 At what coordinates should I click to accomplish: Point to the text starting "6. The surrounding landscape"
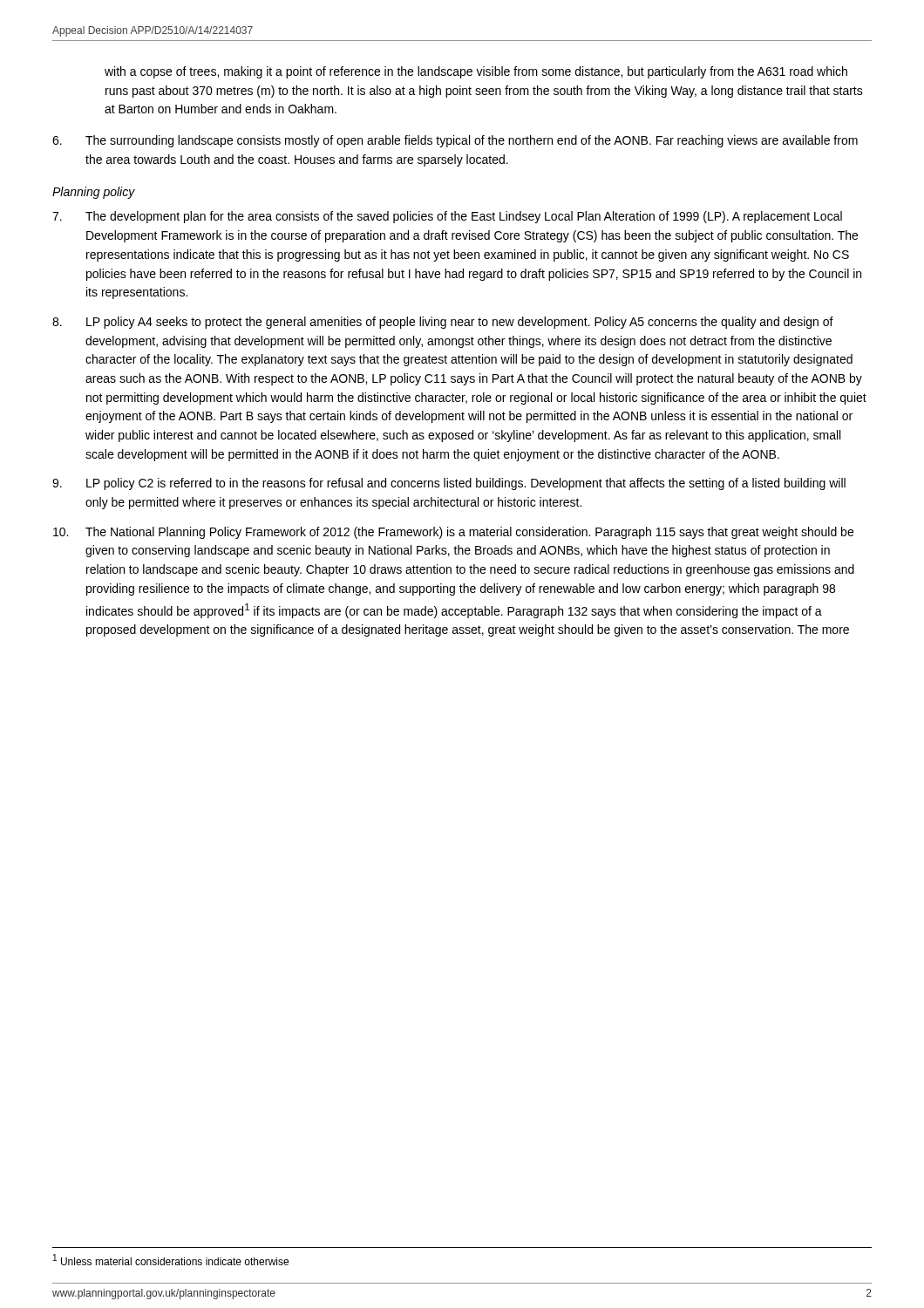[x=462, y=151]
